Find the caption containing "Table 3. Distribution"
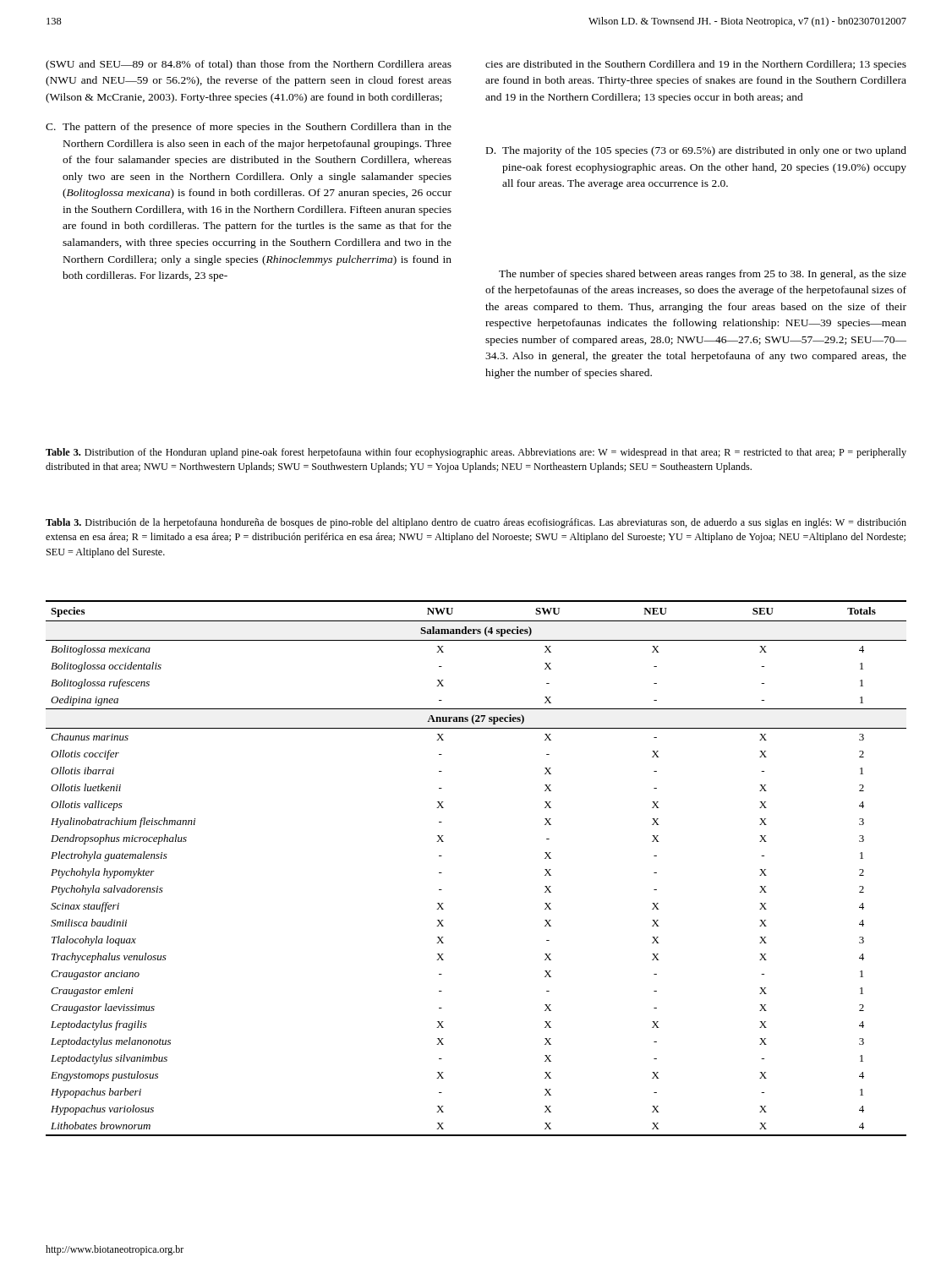 tap(476, 460)
